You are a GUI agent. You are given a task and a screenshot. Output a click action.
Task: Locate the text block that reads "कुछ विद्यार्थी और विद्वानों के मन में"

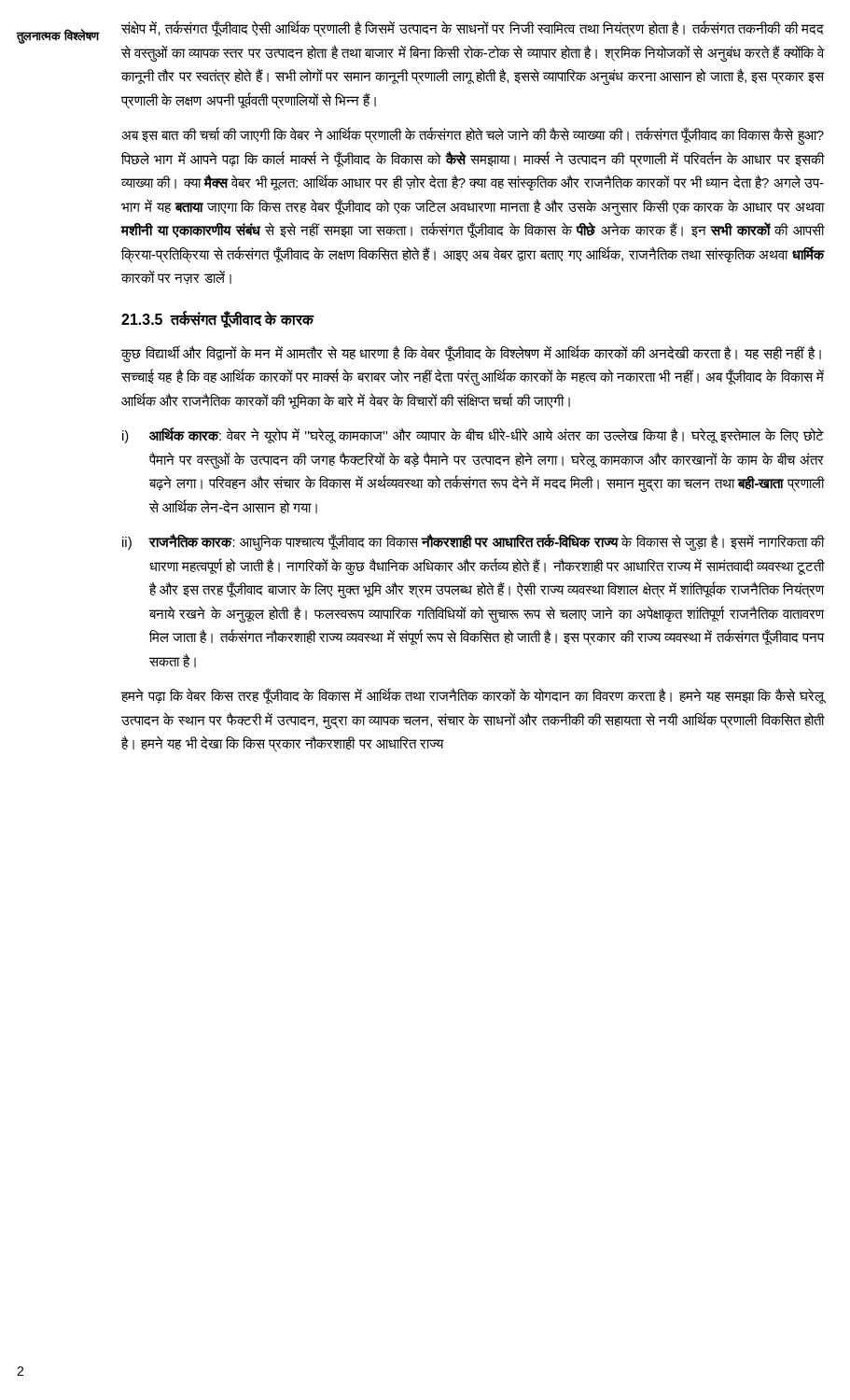point(473,377)
